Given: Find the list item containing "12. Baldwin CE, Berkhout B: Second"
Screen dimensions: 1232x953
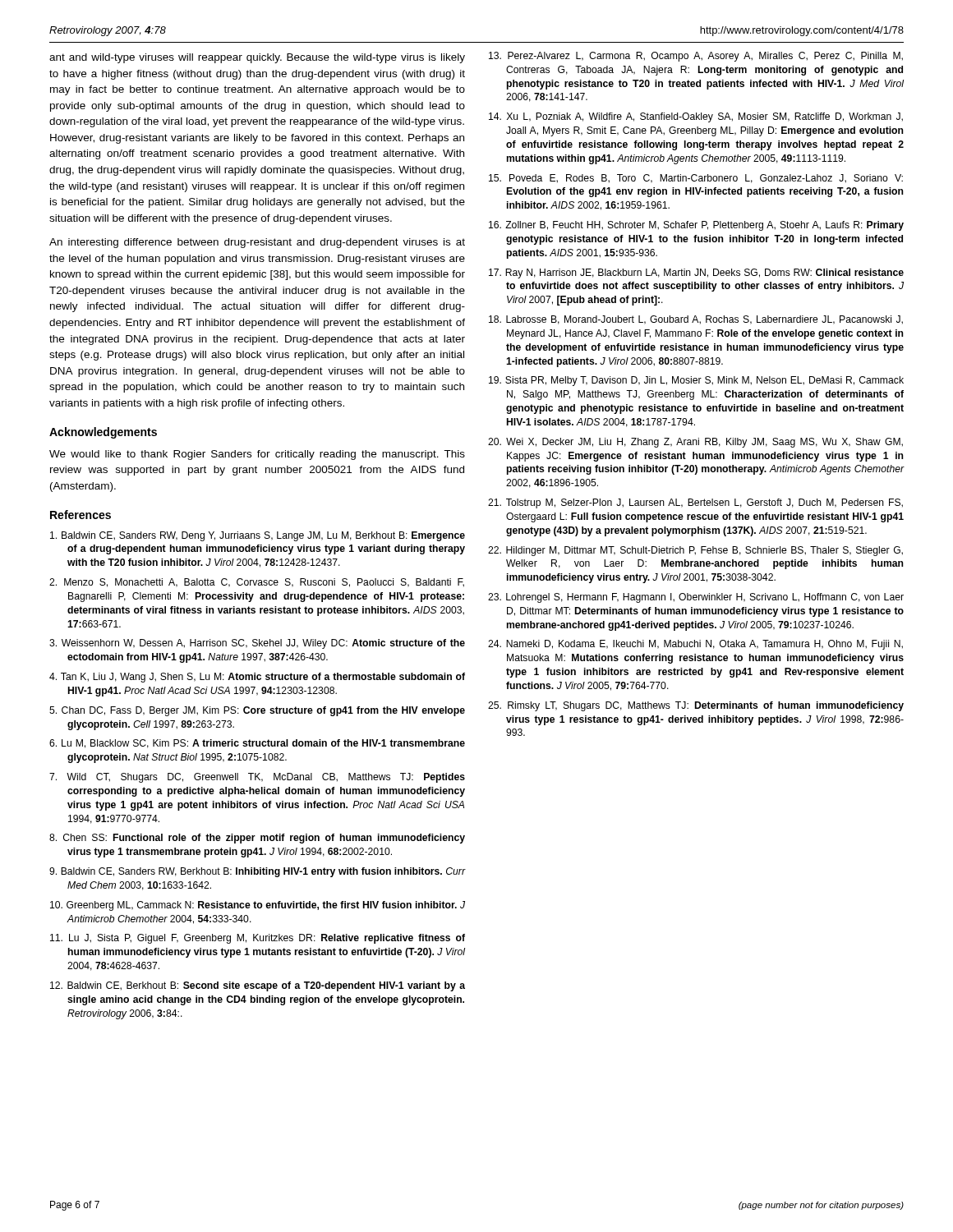Looking at the screenshot, I should (257, 999).
